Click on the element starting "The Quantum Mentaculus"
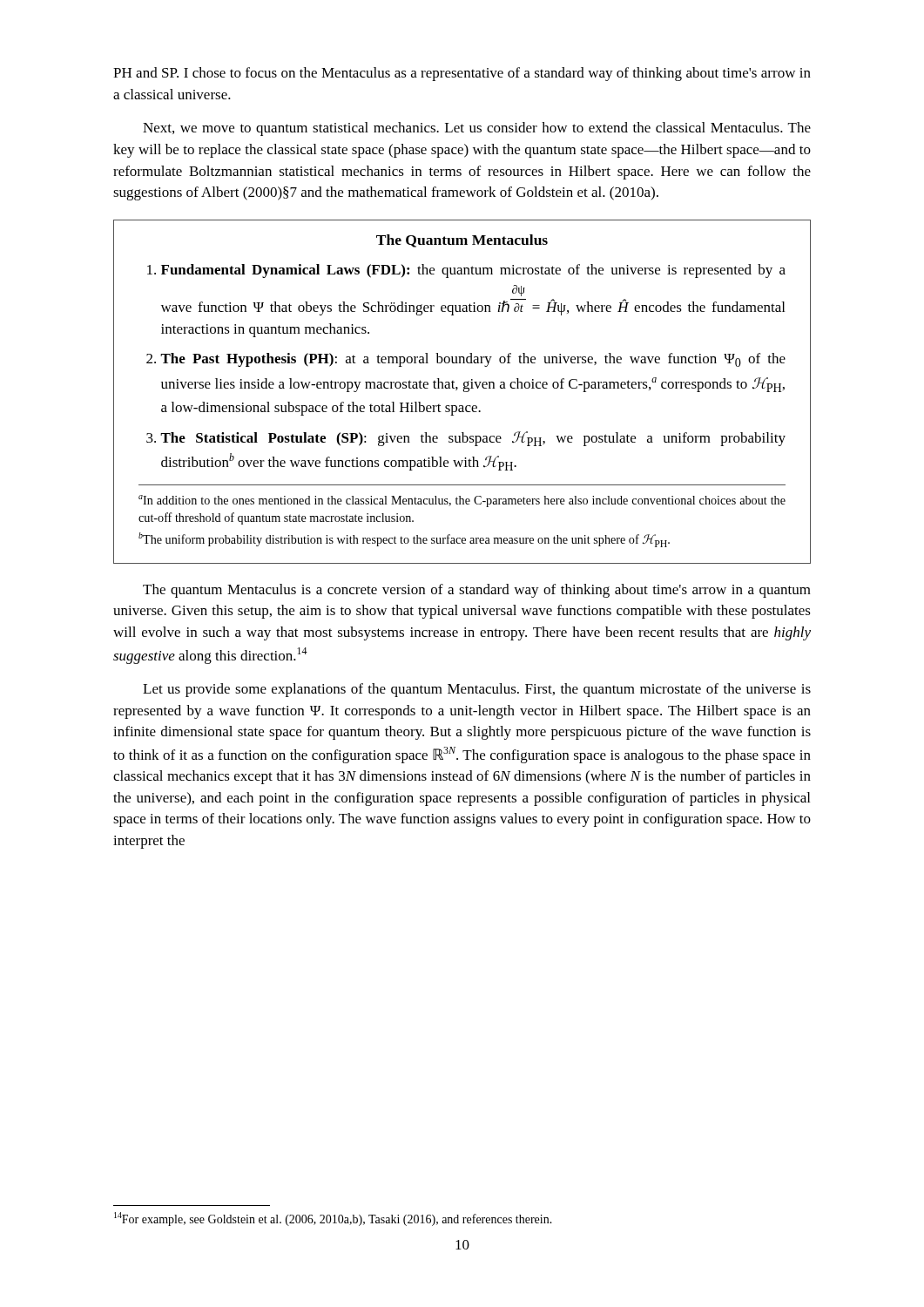 [462, 240]
